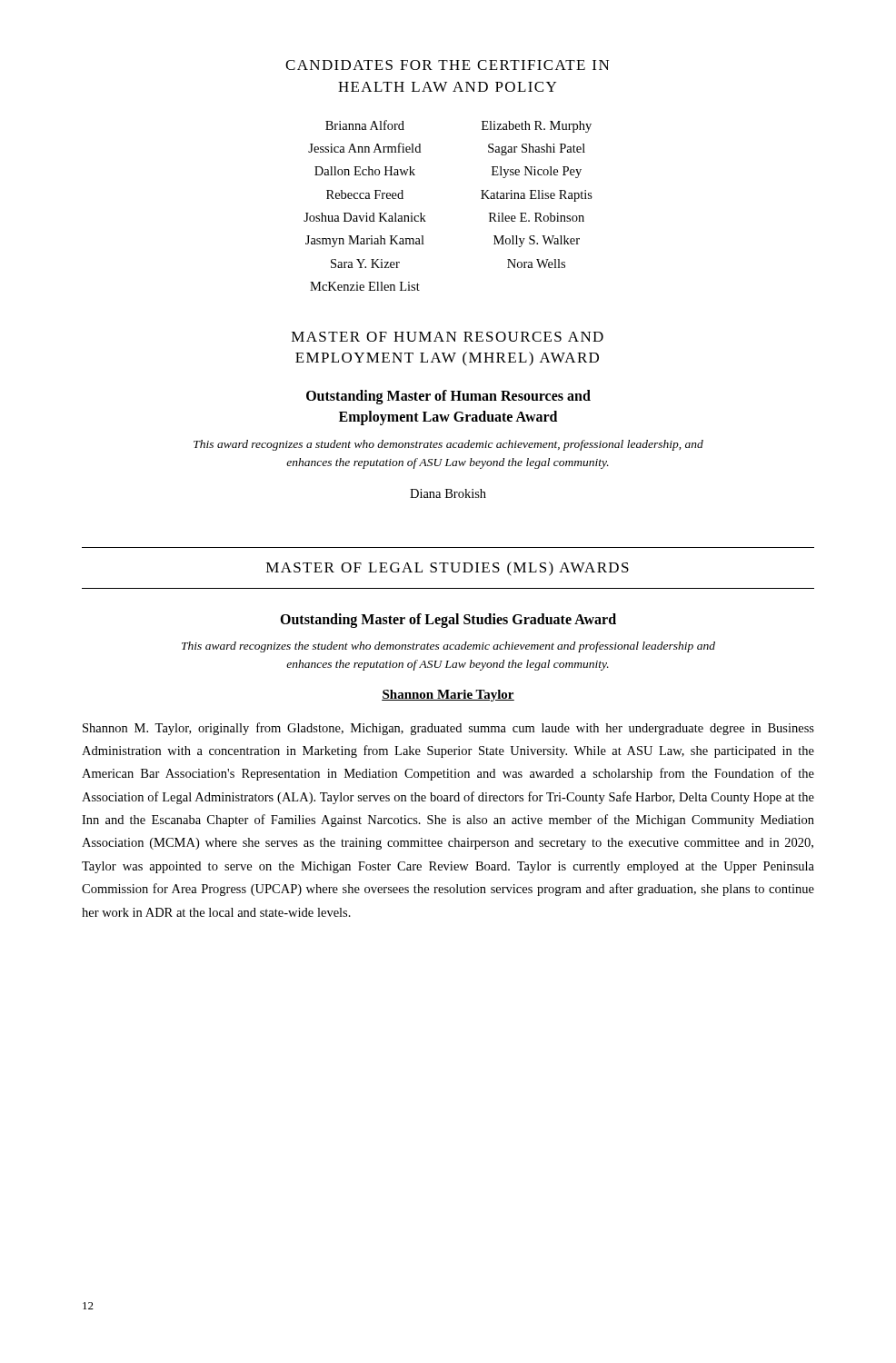Find the list item that says "Elyse Nicole Pey"
Screen dimensions: 1363x896
(536, 171)
